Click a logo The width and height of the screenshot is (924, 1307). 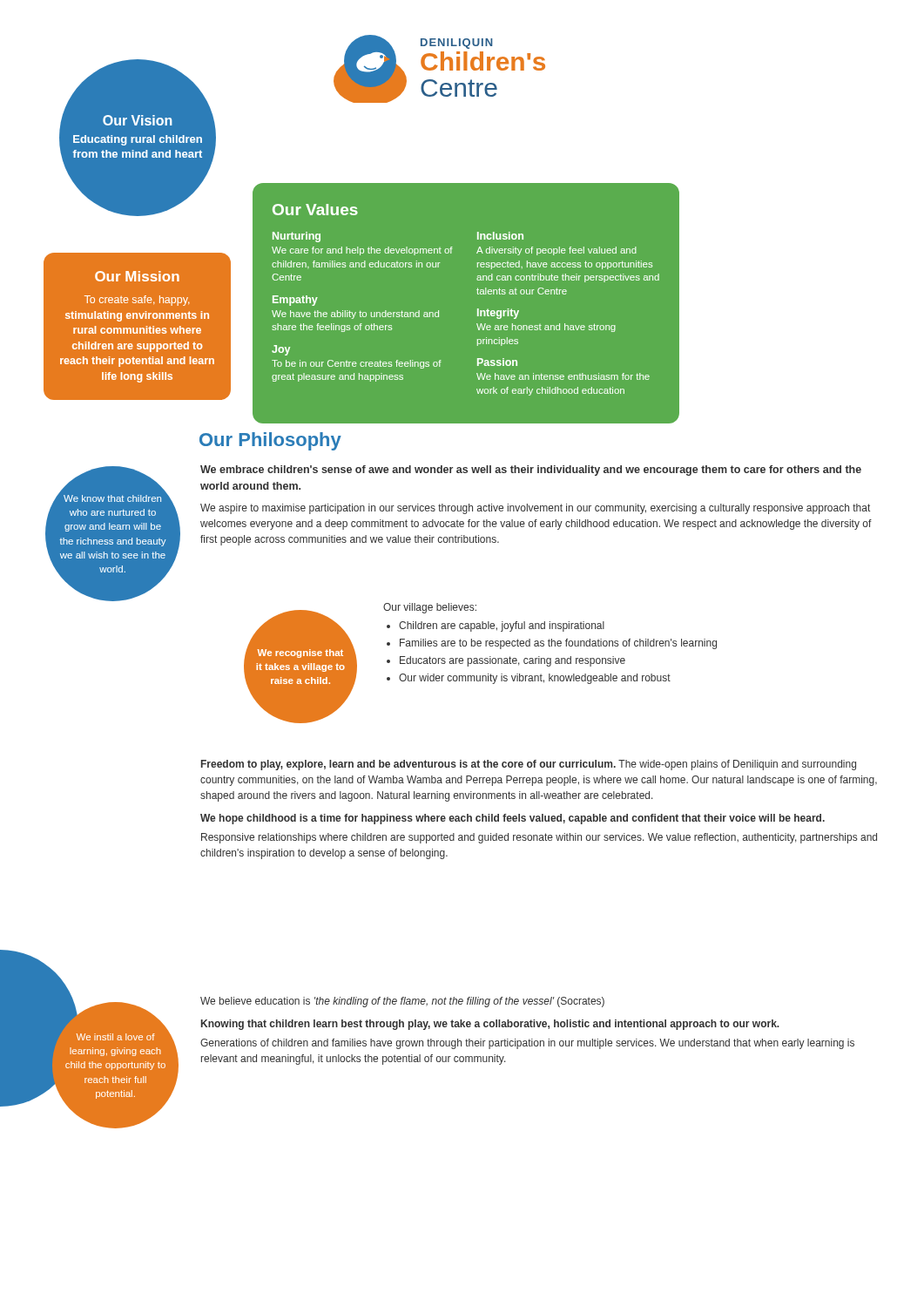tap(439, 68)
